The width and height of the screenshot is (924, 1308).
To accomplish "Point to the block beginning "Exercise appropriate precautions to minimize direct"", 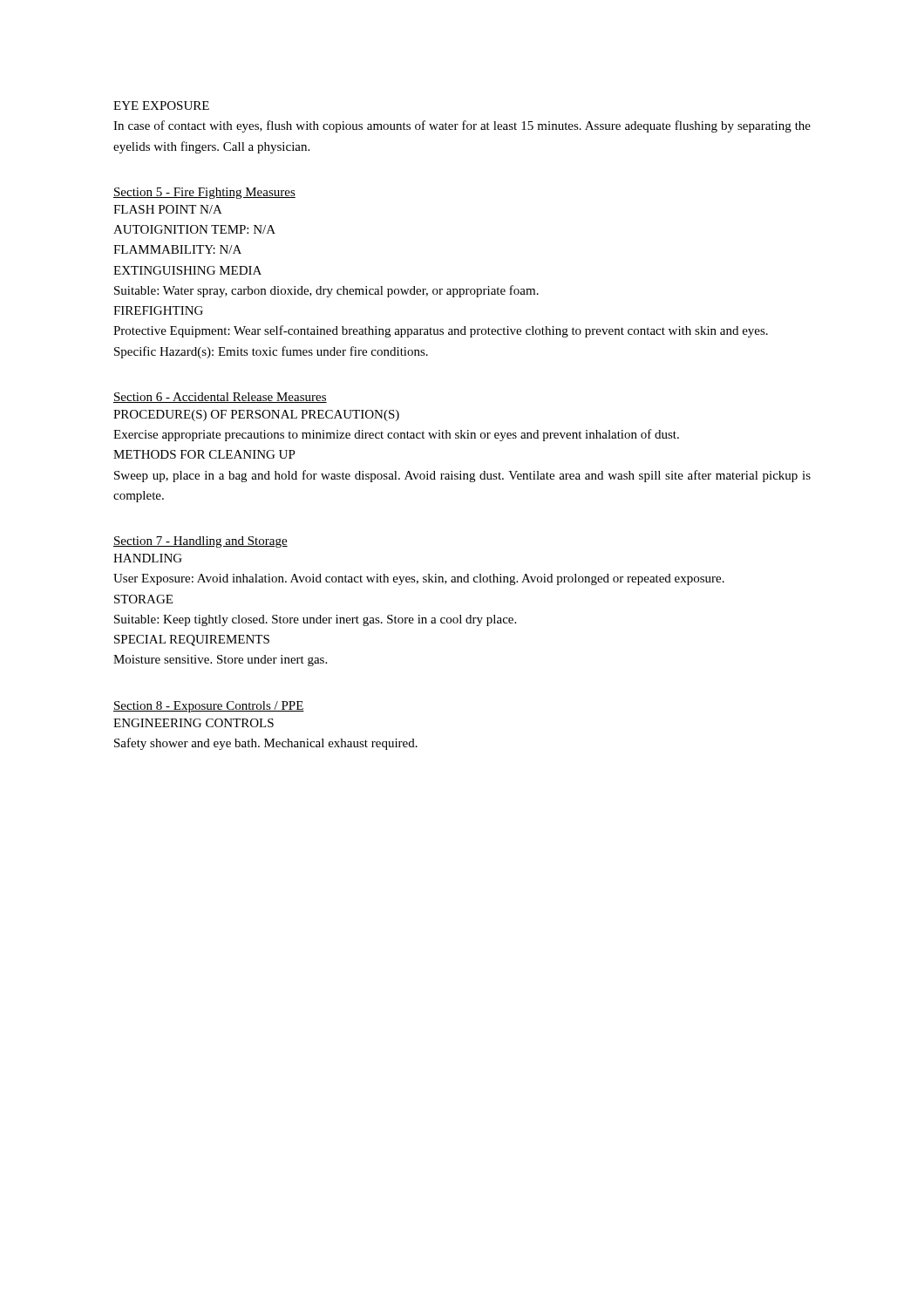I will click(397, 434).
